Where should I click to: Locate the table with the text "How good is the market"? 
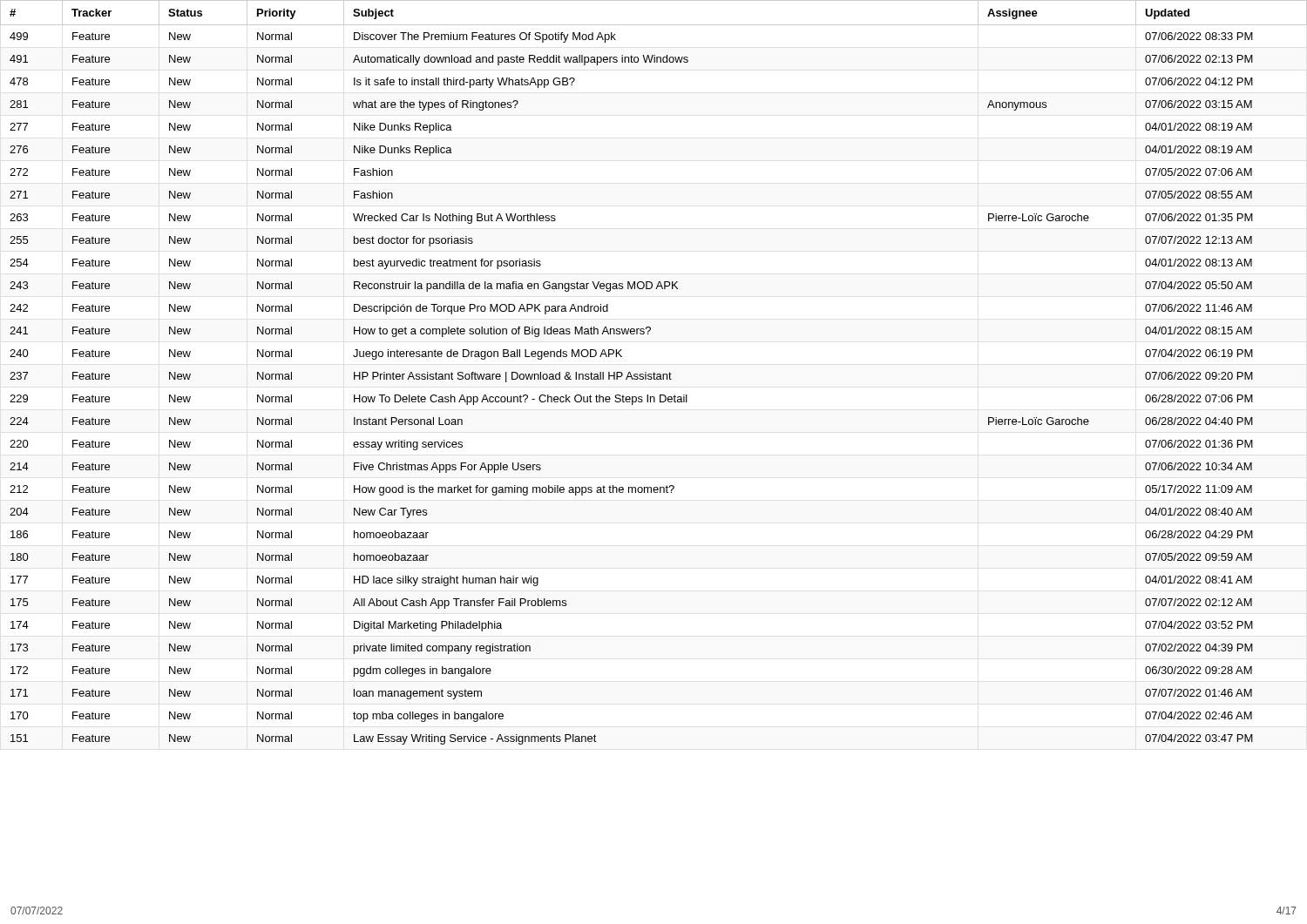(654, 375)
